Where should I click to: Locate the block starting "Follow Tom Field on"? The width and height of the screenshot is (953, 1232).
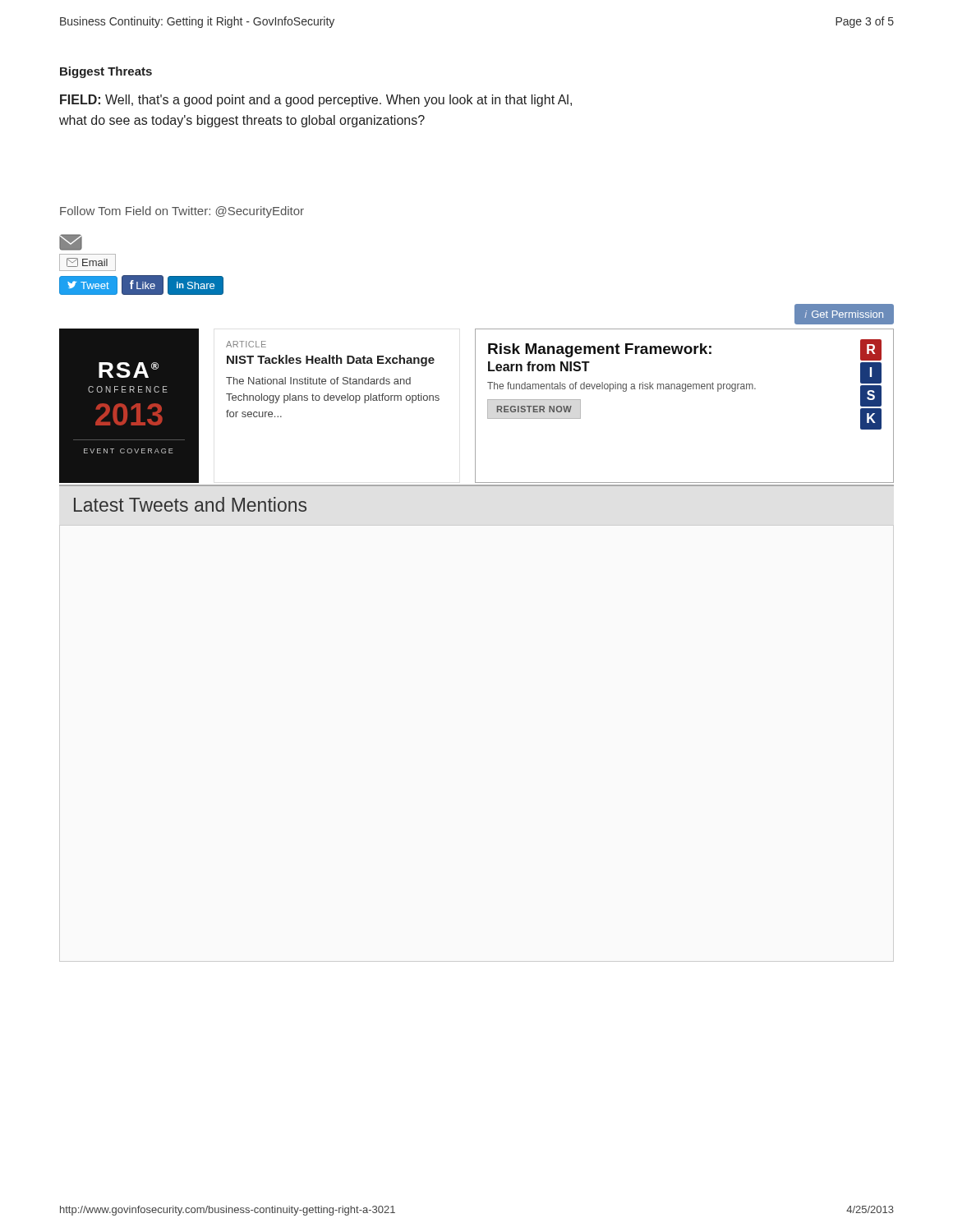click(182, 211)
